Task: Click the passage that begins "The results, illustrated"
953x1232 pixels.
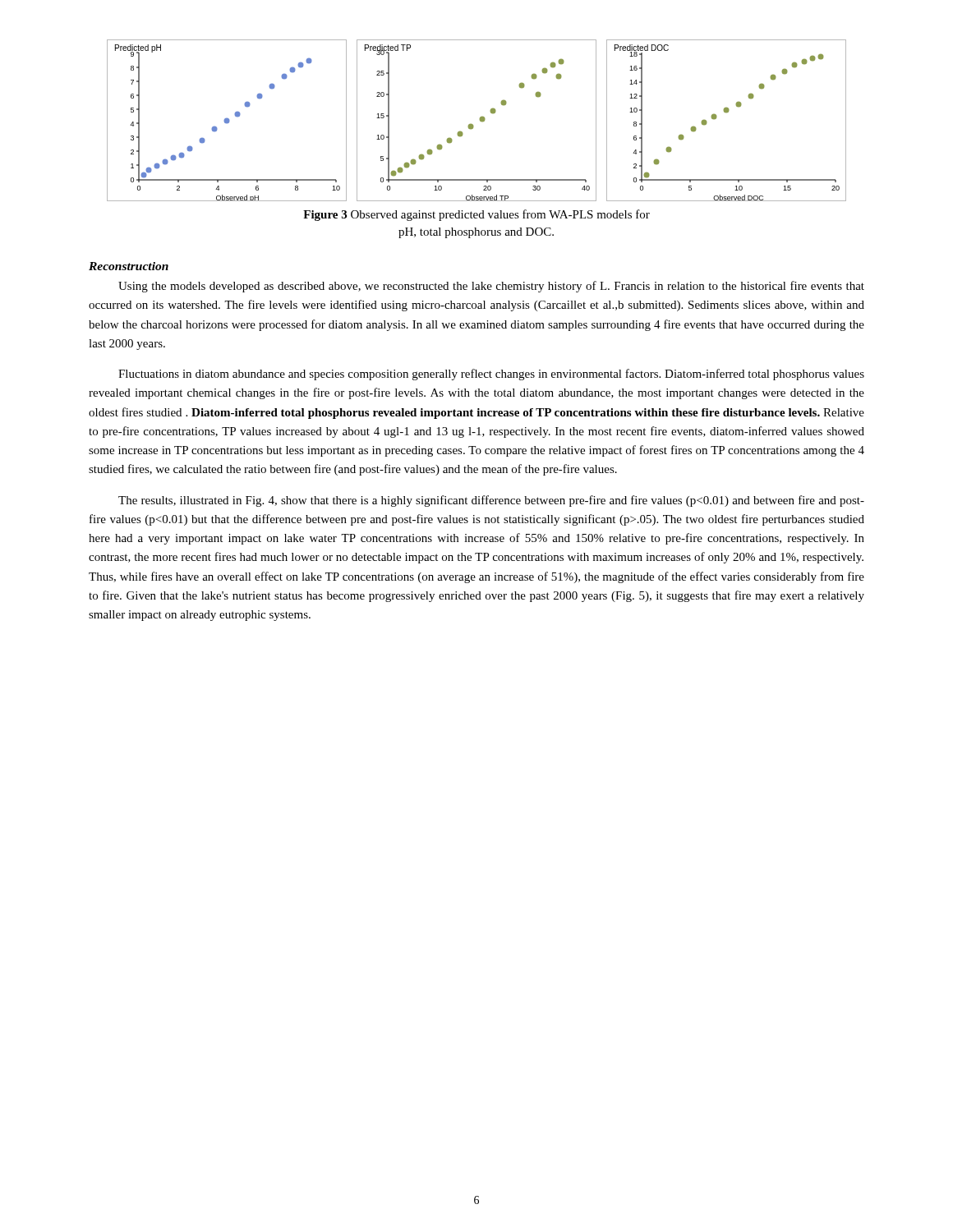Action: tap(476, 557)
